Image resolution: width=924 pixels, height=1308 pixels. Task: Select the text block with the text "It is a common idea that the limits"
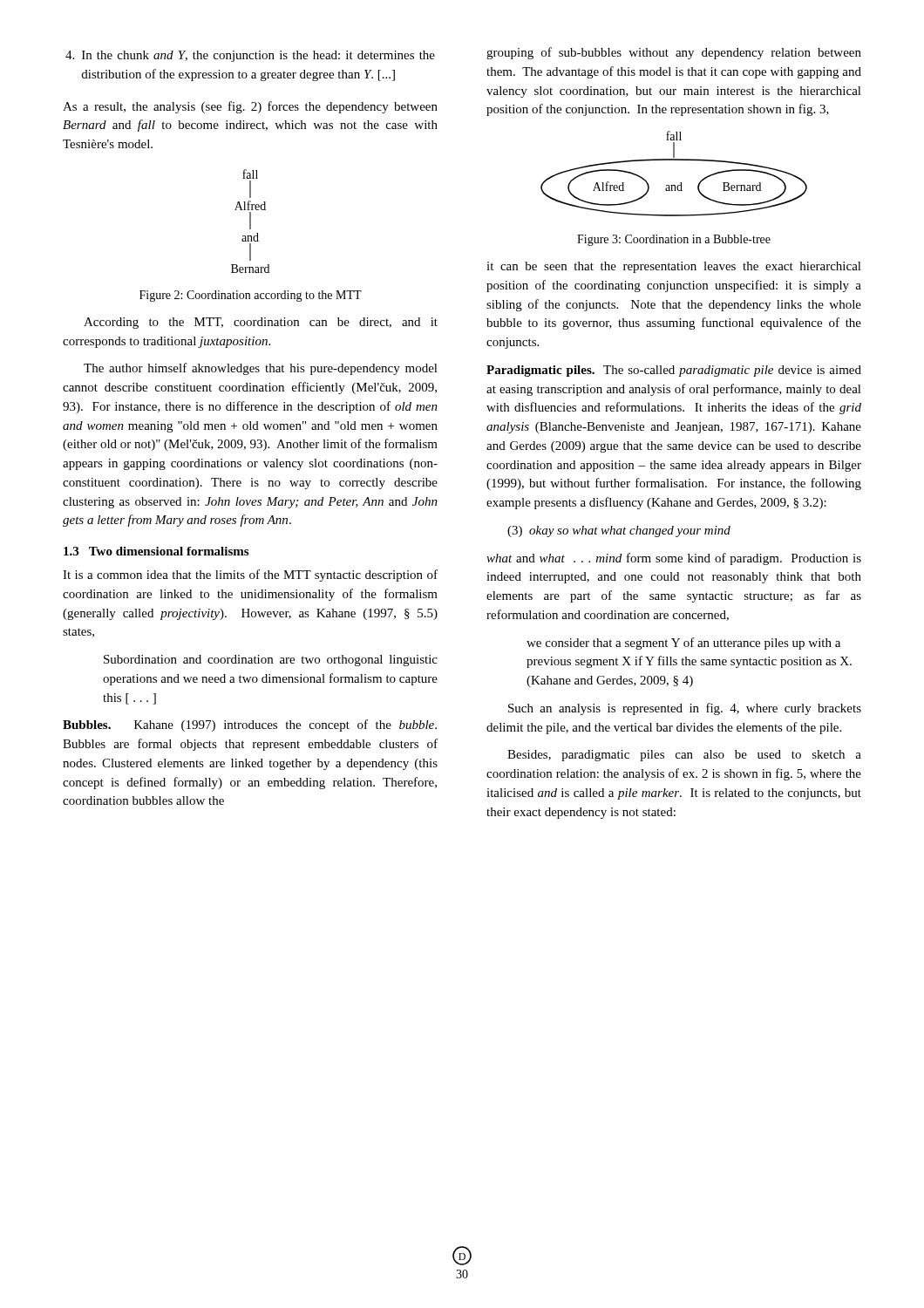point(250,603)
